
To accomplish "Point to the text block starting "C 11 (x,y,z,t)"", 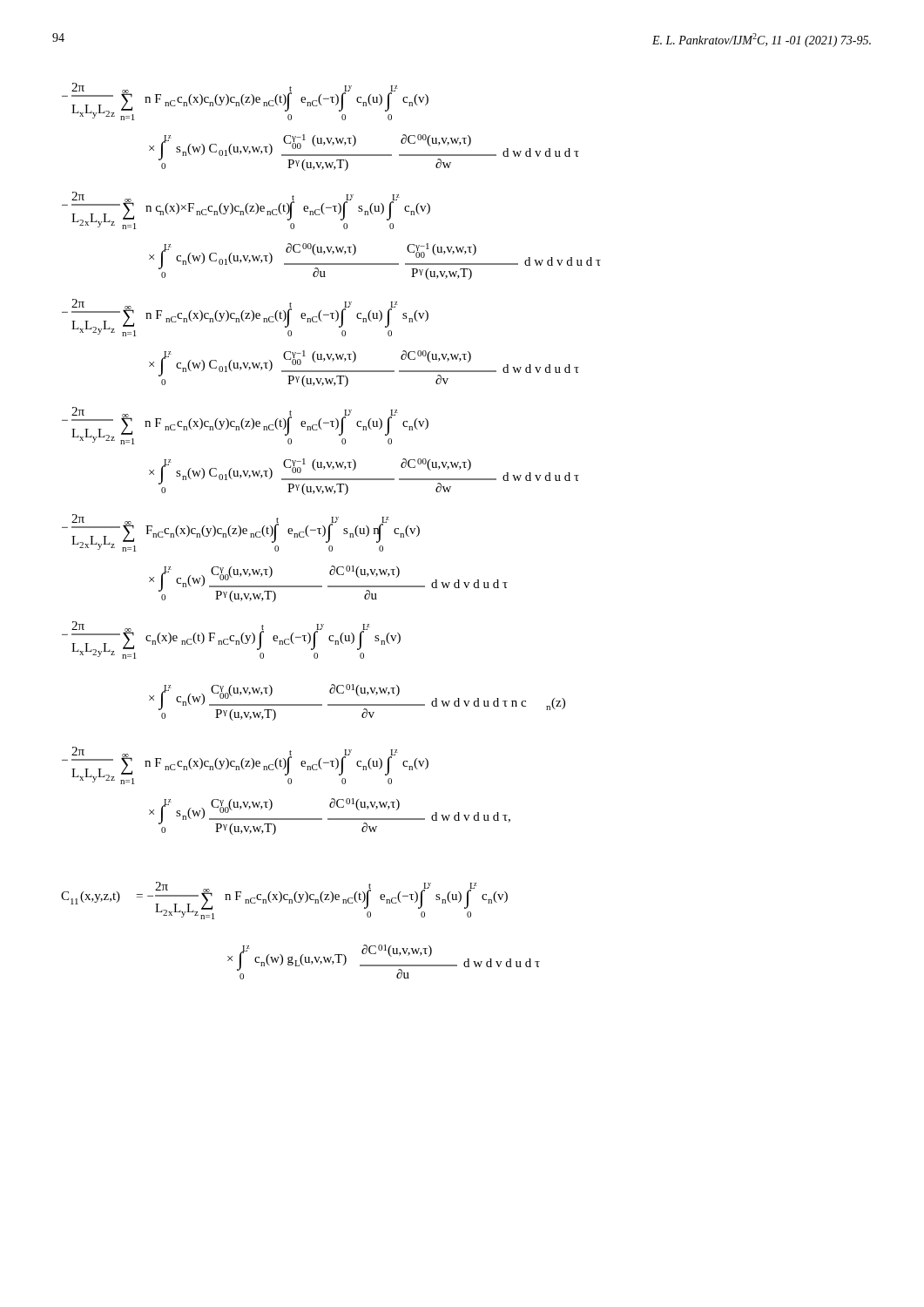I will [x=466, y=954].
